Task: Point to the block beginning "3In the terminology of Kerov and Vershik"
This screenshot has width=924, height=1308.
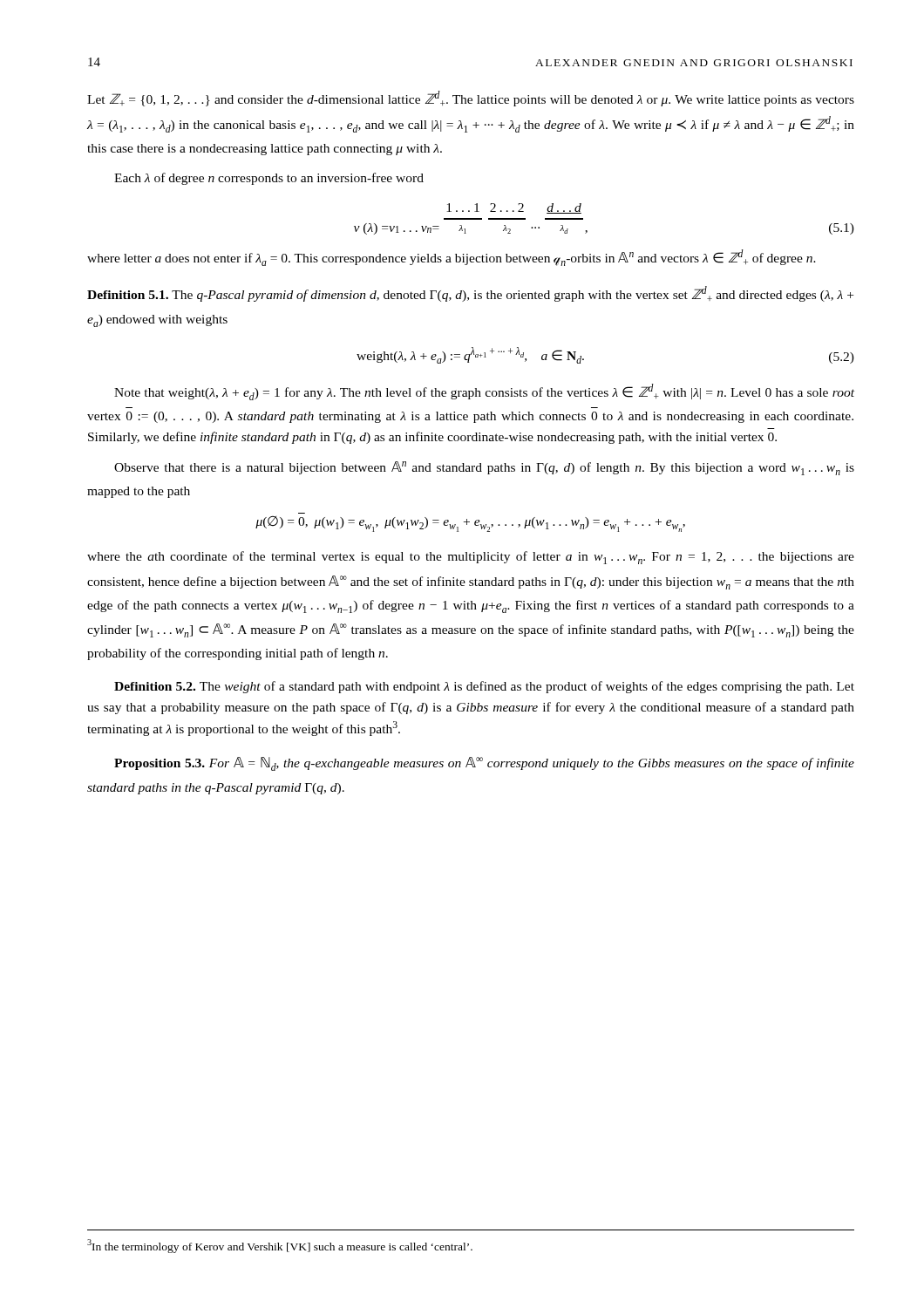Action: pyautogui.click(x=280, y=1245)
